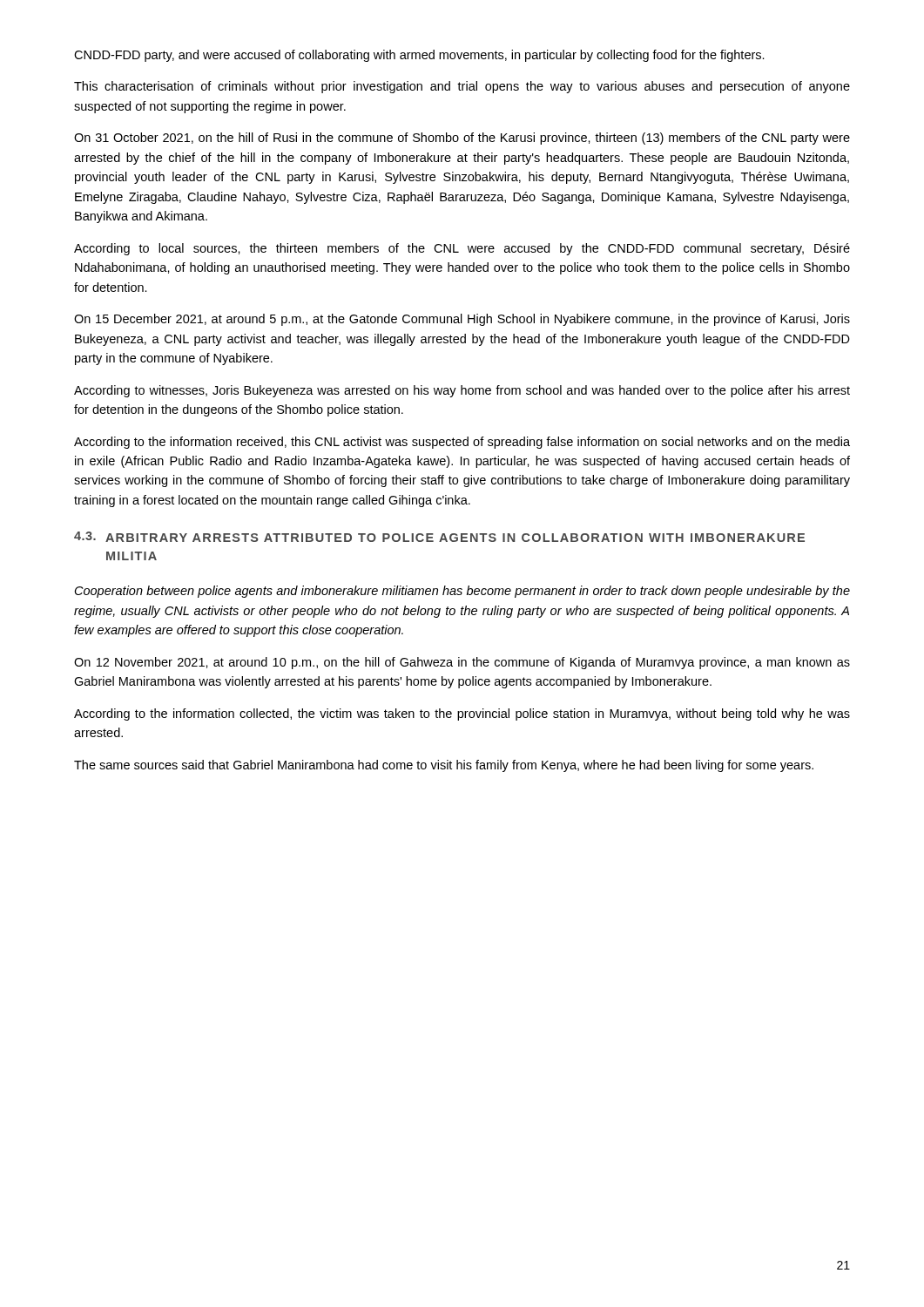The height and width of the screenshot is (1307, 924).
Task: Locate the element starting "4.3. Arbitrary arrests attributed"
Action: coord(462,548)
